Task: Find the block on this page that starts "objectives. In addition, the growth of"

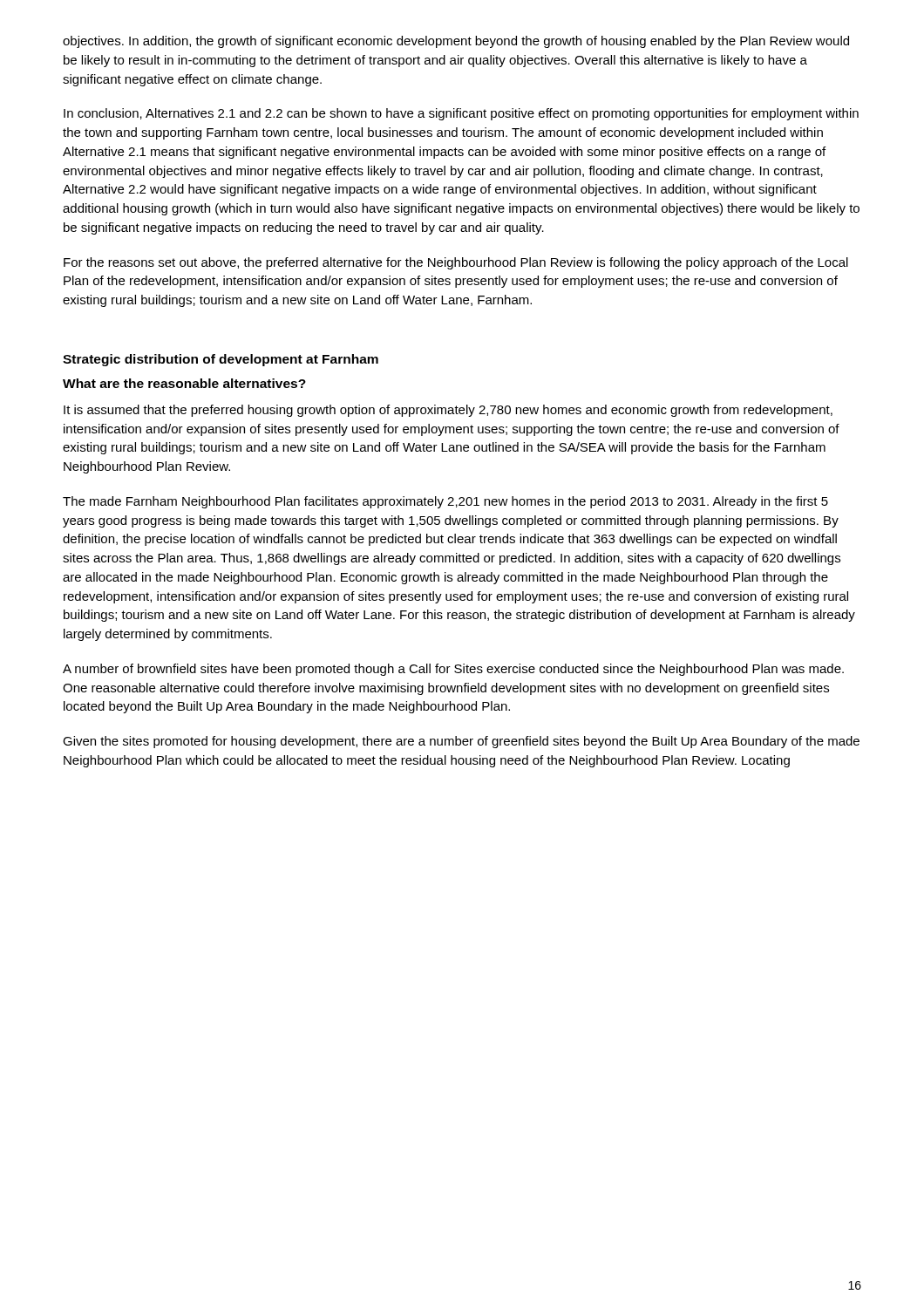Action: pyautogui.click(x=456, y=60)
